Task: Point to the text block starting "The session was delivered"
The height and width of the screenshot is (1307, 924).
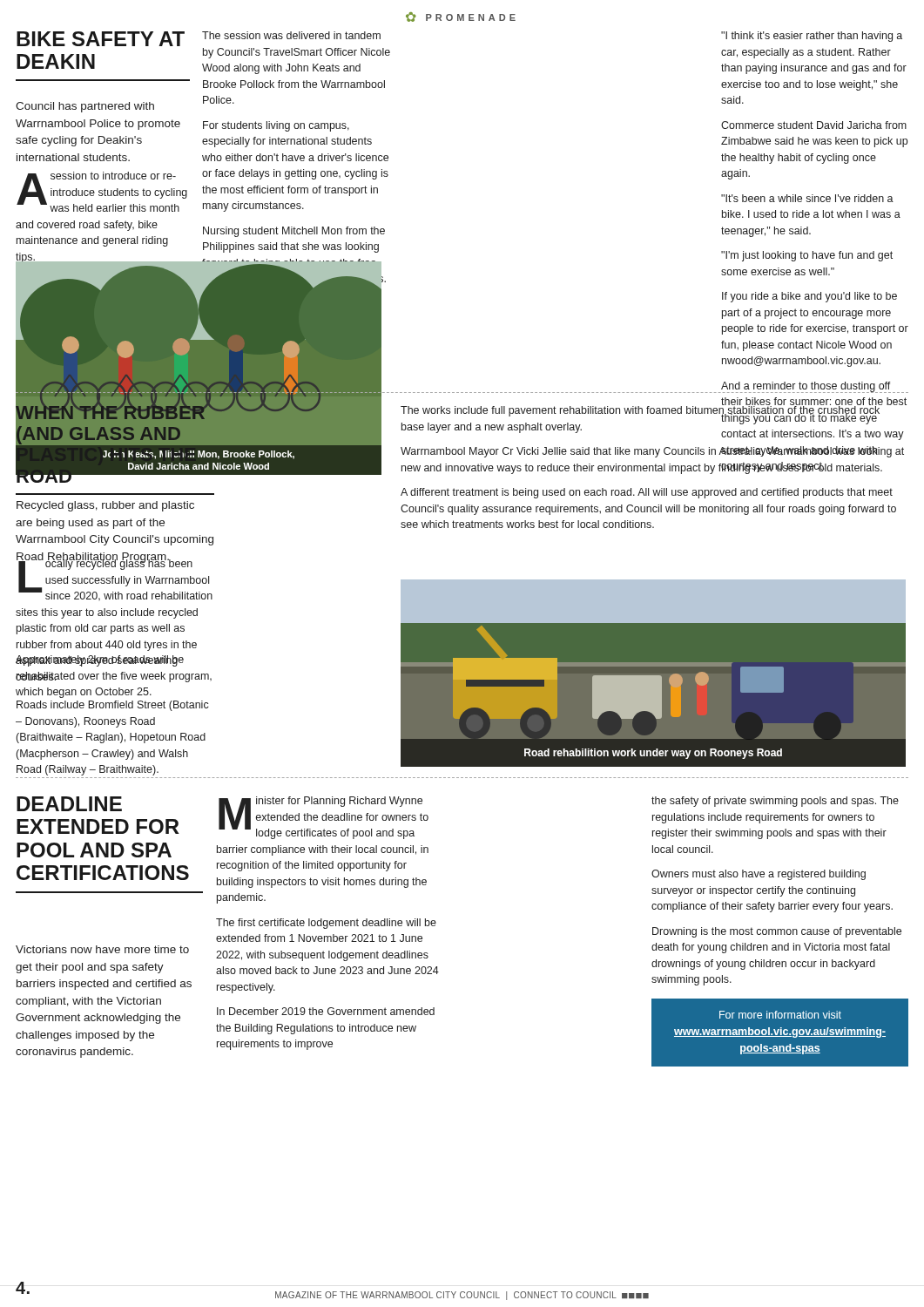Action: (298, 157)
